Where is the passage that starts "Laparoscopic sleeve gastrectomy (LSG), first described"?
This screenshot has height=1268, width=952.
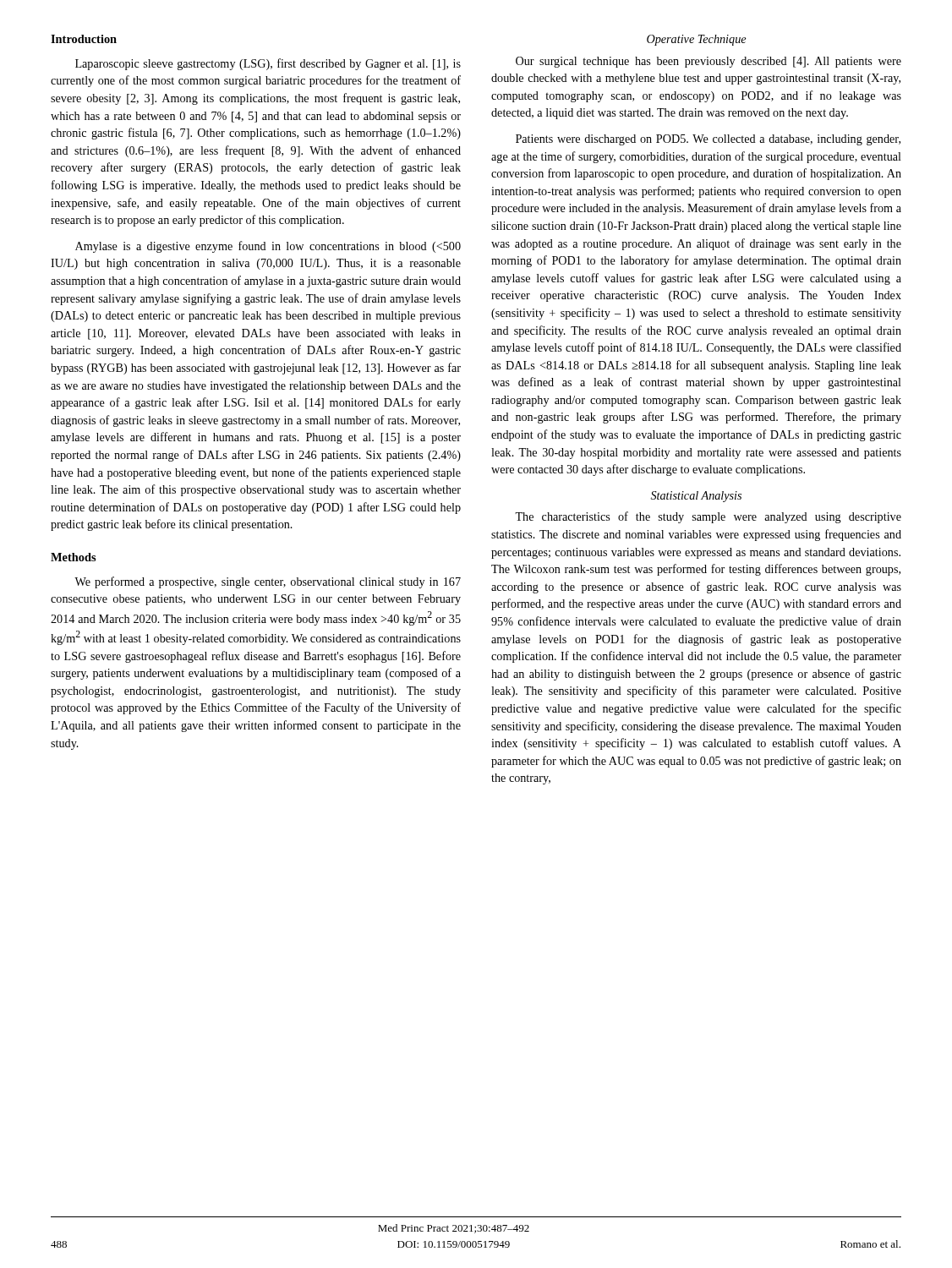(256, 142)
